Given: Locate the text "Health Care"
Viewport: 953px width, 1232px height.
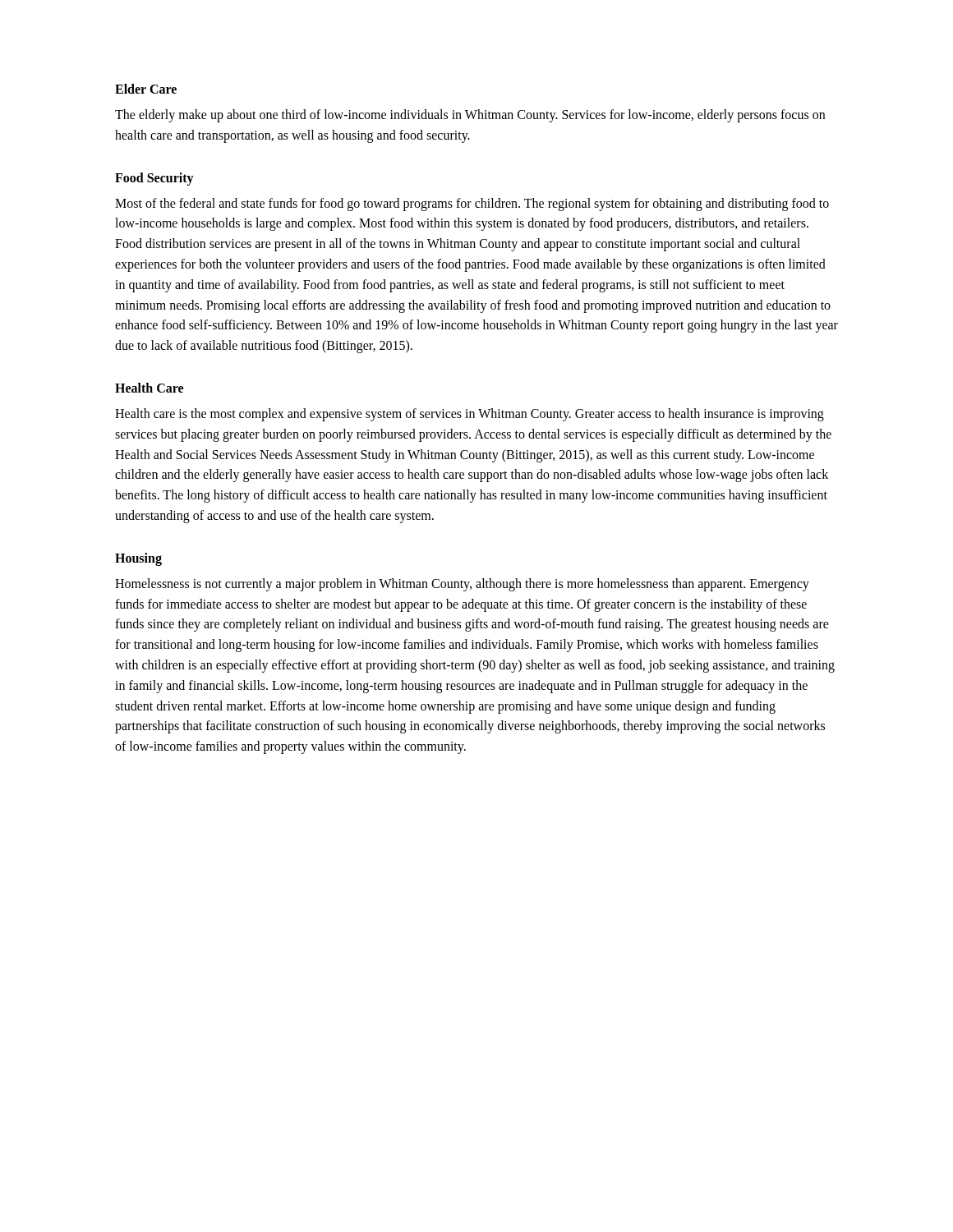Looking at the screenshot, I should [x=149, y=388].
